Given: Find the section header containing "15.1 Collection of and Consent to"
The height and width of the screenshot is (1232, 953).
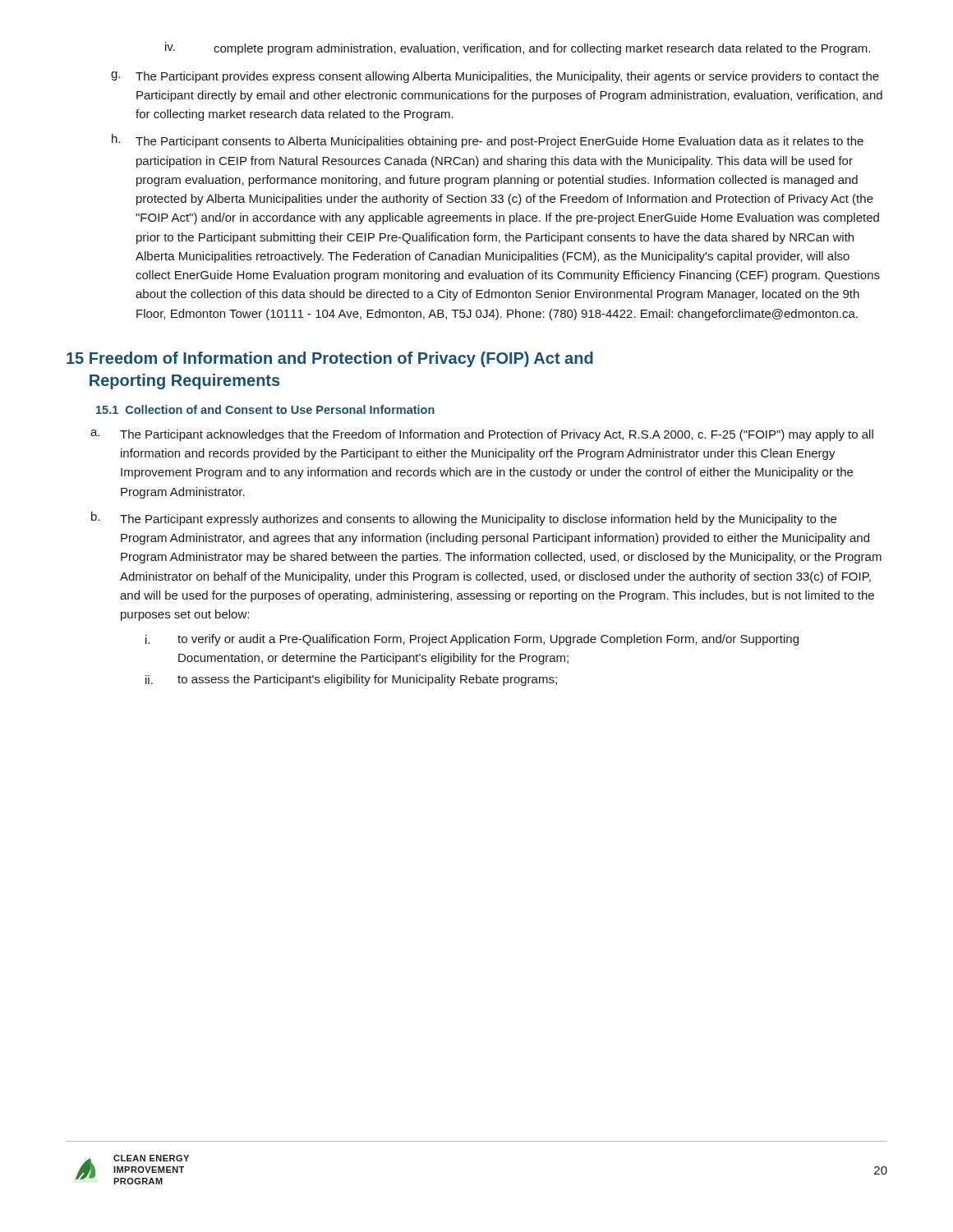Looking at the screenshot, I should pos(265,409).
